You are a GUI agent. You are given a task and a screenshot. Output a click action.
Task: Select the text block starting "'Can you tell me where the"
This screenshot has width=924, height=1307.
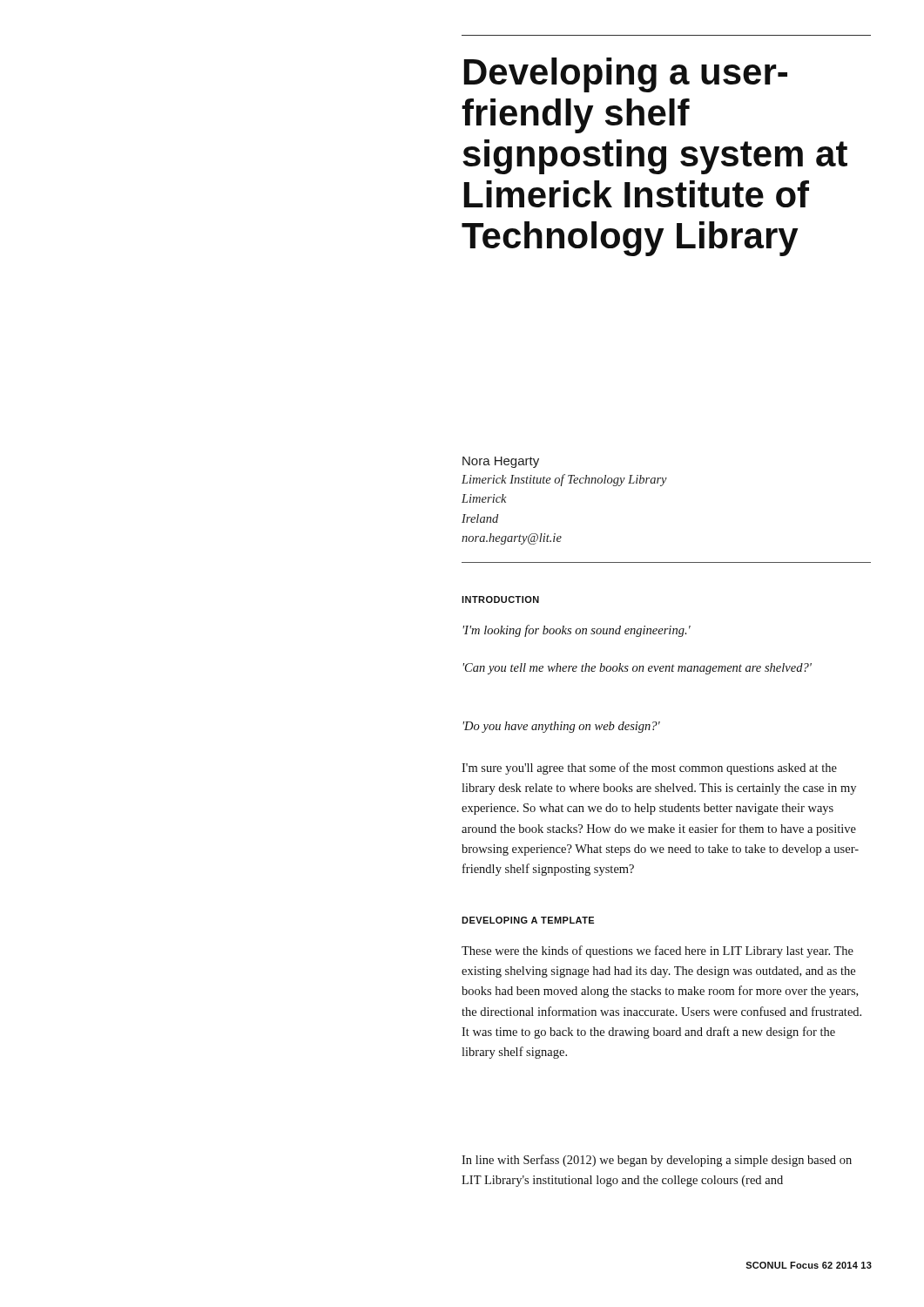tap(664, 668)
